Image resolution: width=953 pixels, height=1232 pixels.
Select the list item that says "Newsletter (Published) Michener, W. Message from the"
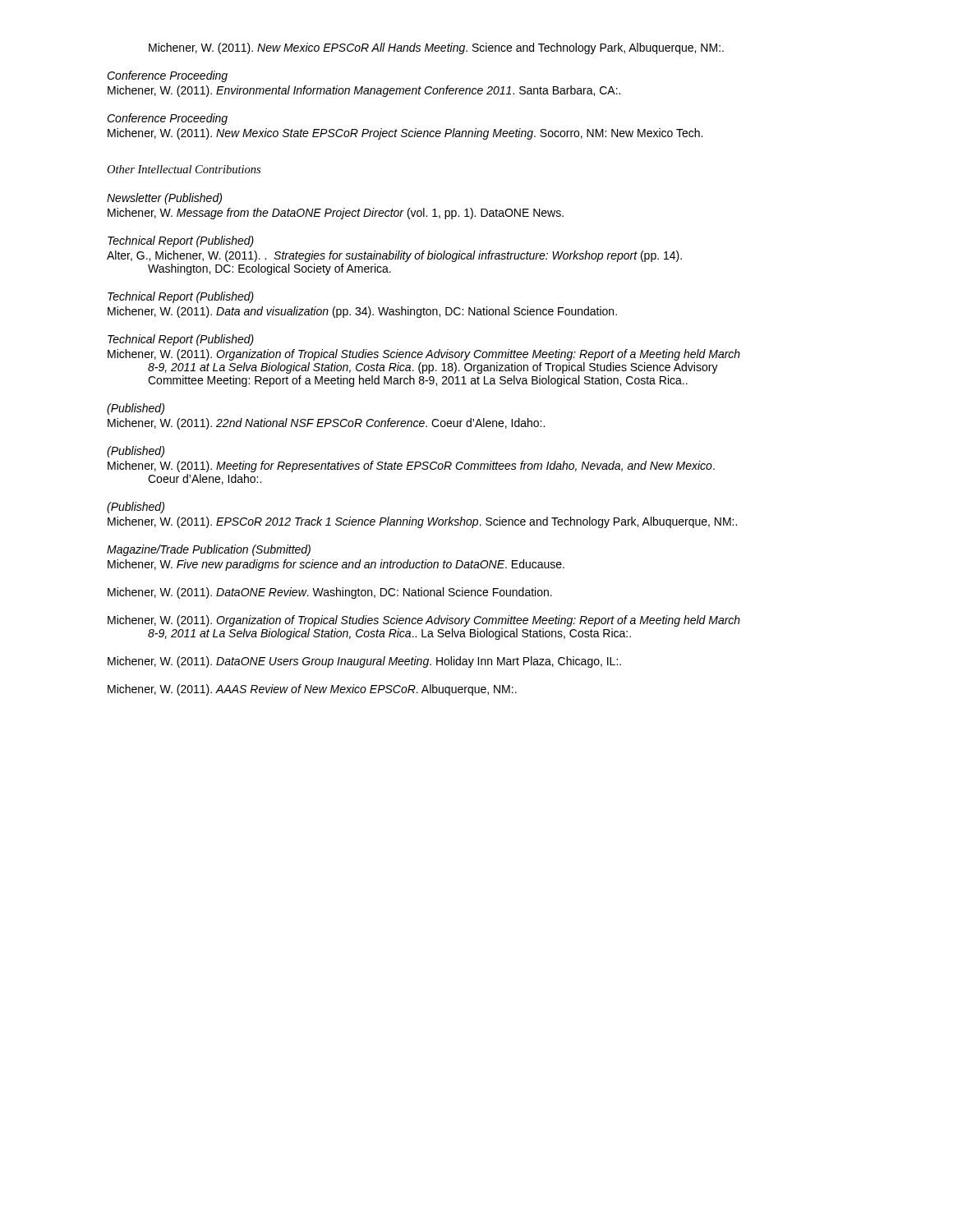[x=427, y=205]
